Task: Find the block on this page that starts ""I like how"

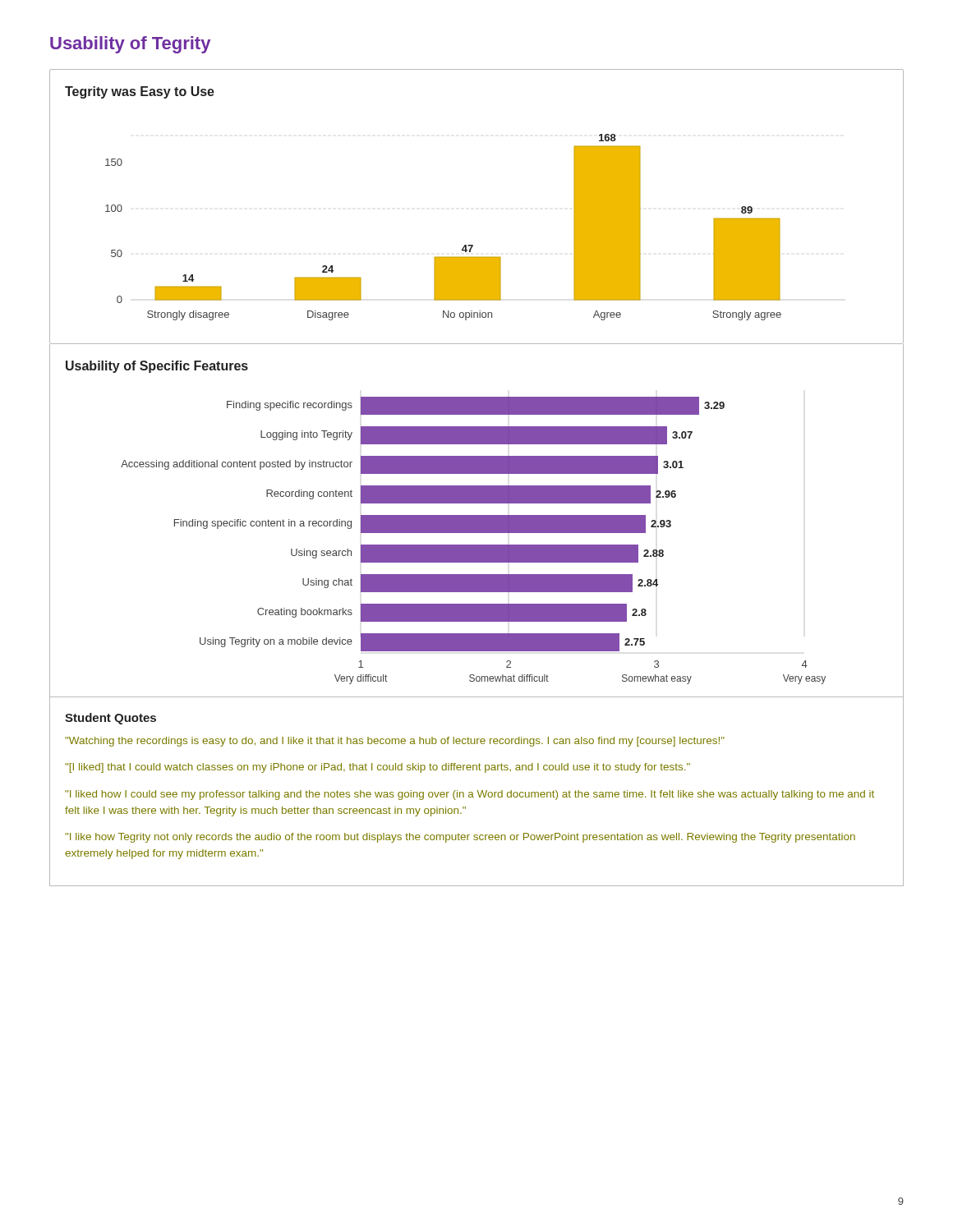Action: (460, 845)
